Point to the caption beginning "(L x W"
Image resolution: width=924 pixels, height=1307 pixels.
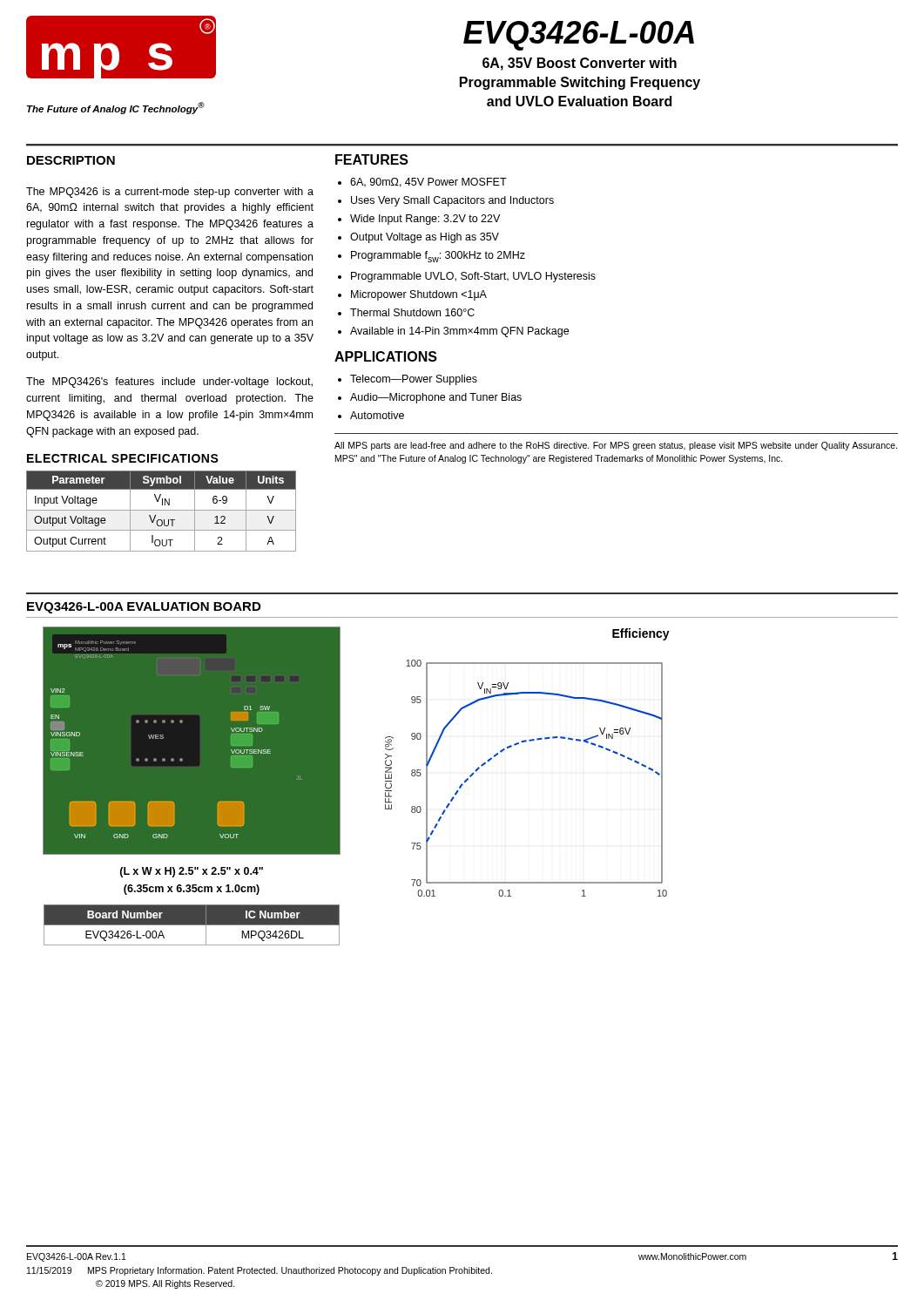pyautogui.click(x=192, y=880)
